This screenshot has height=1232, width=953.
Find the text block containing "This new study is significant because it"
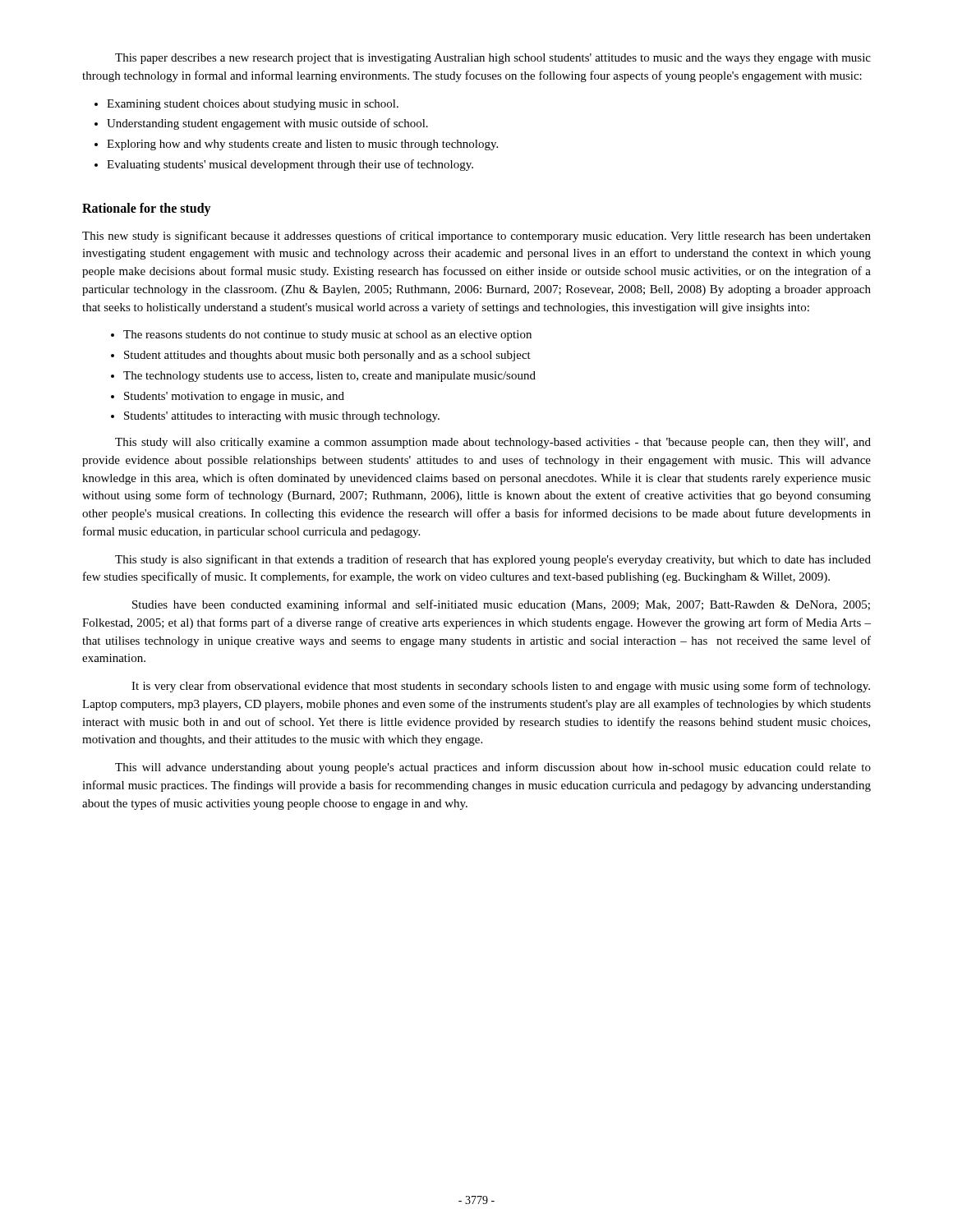point(476,272)
